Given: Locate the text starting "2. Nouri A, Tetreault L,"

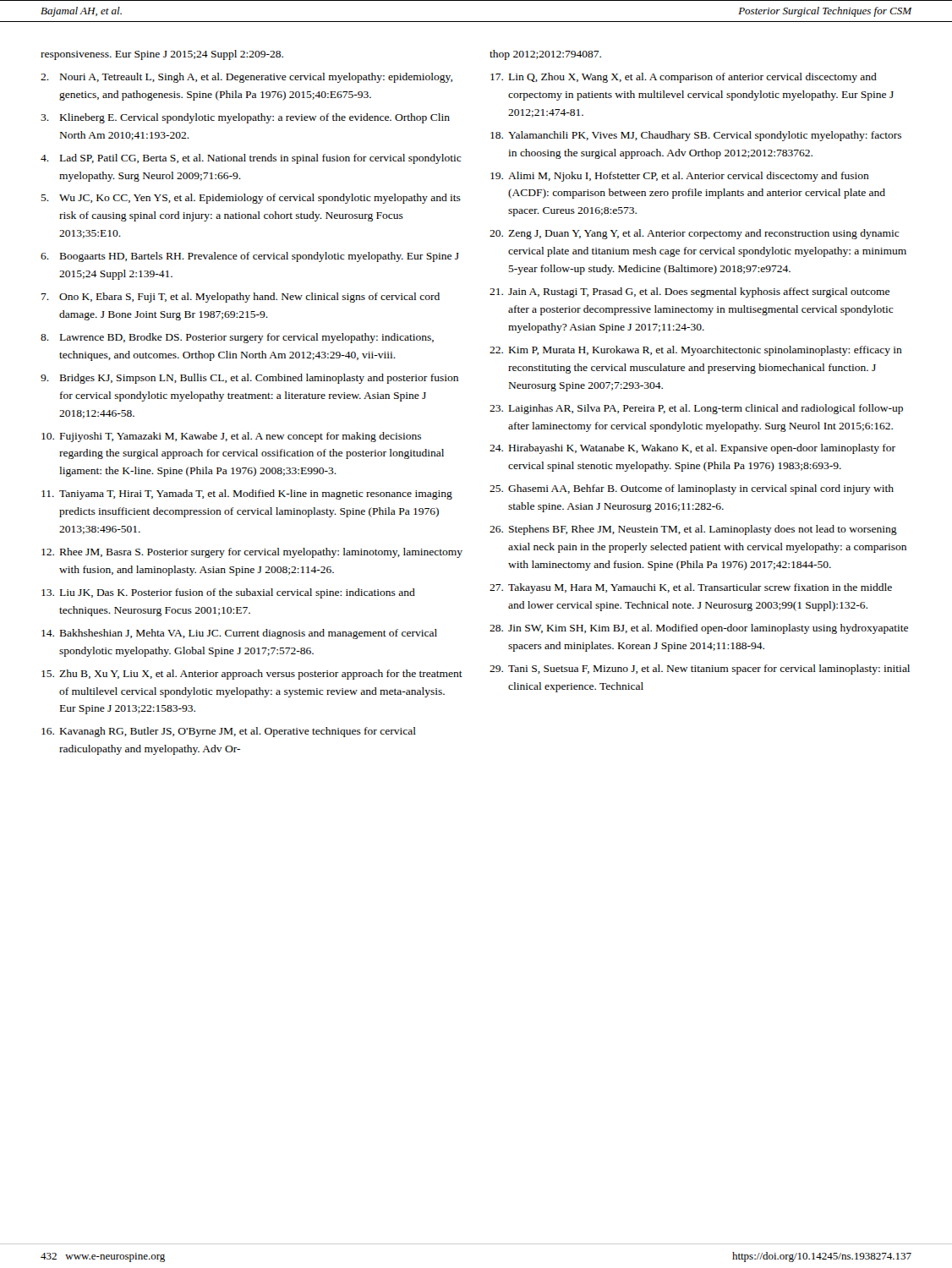Looking at the screenshot, I should click(x=252, y=86).
